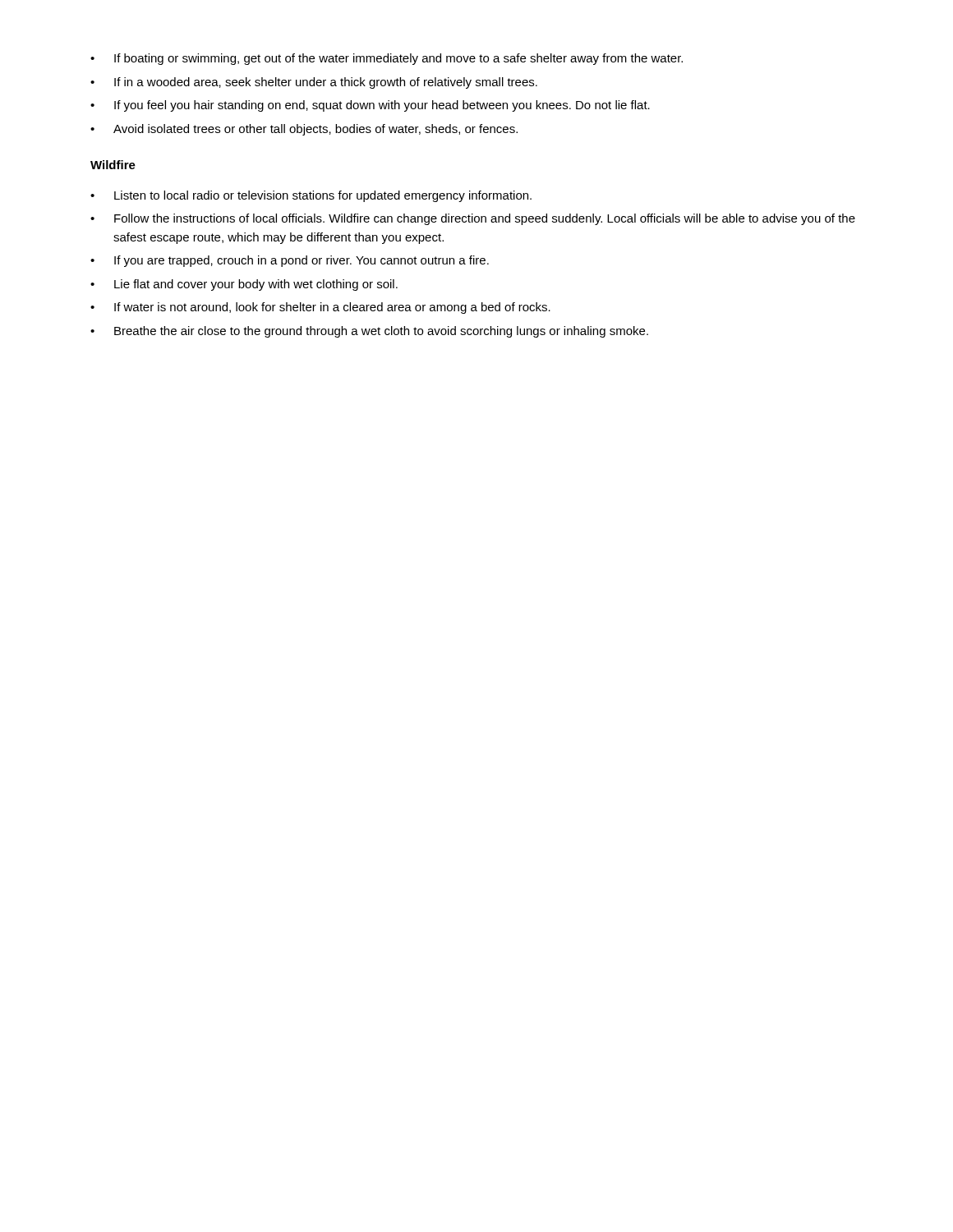Point to the block starting "• Breathe the air"
This screenshot has height=1232, width=953.
(x=476, y=331)
